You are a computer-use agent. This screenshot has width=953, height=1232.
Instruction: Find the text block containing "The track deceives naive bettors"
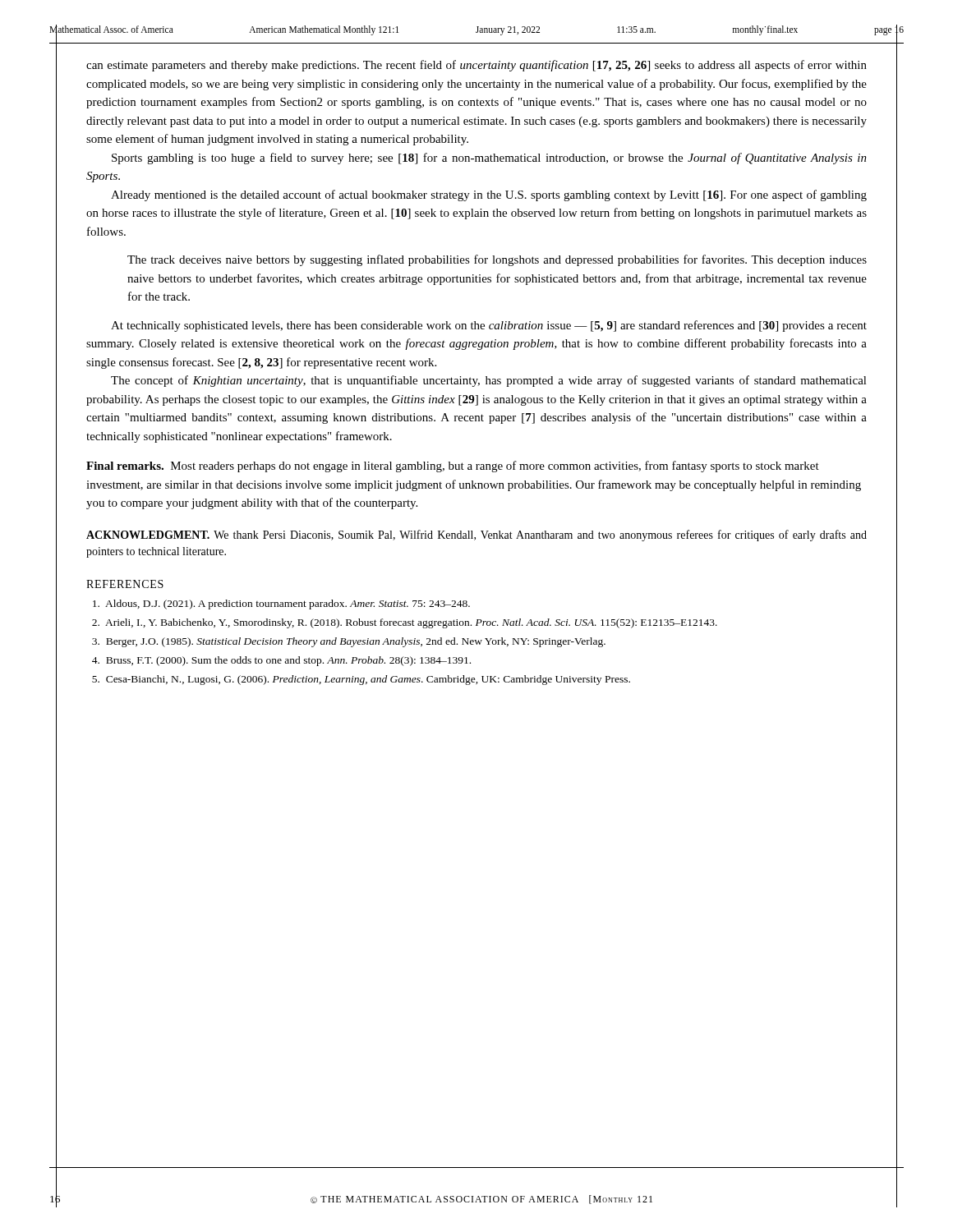497,278
